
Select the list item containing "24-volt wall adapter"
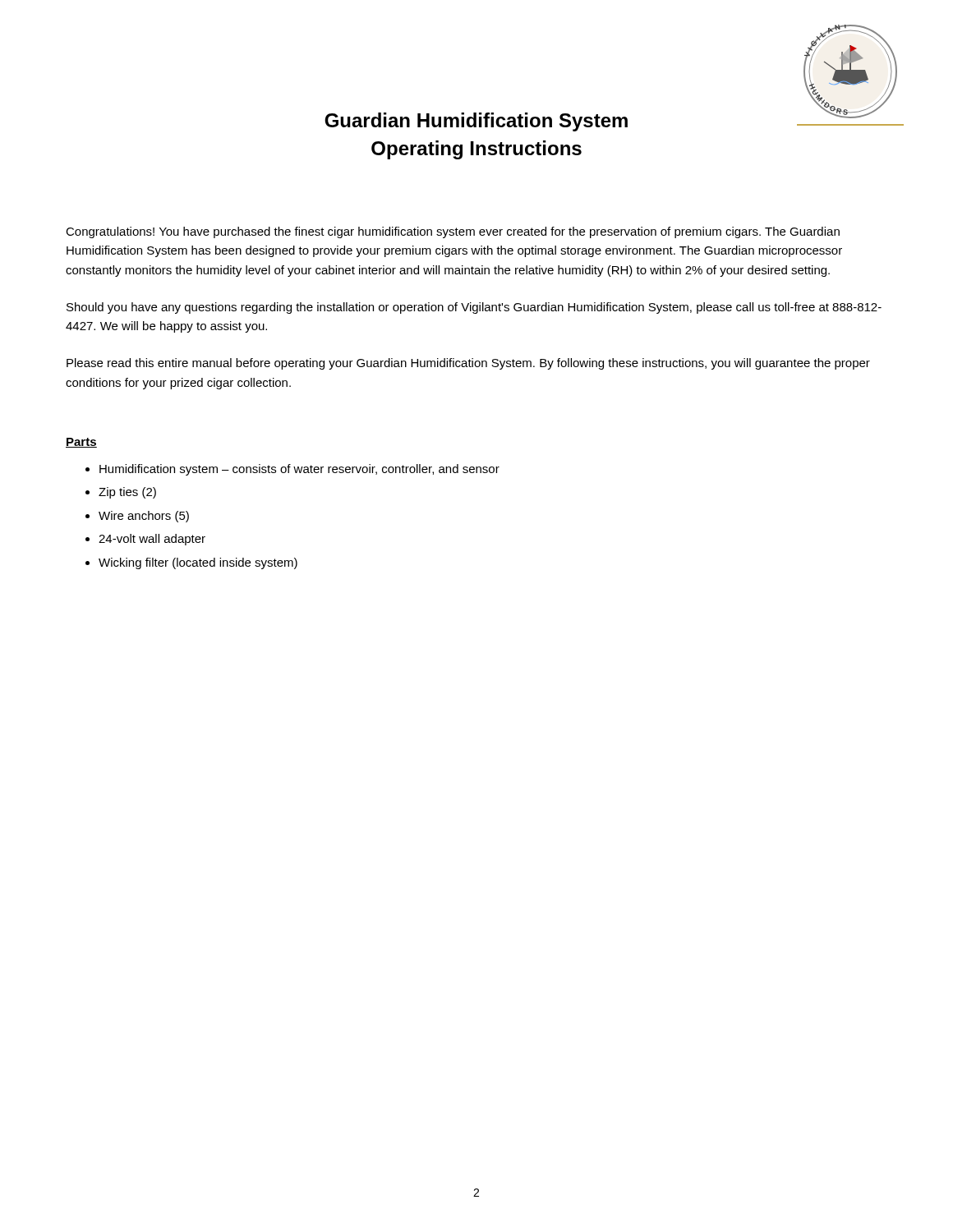pyautogui.click(x=152, y=539)
